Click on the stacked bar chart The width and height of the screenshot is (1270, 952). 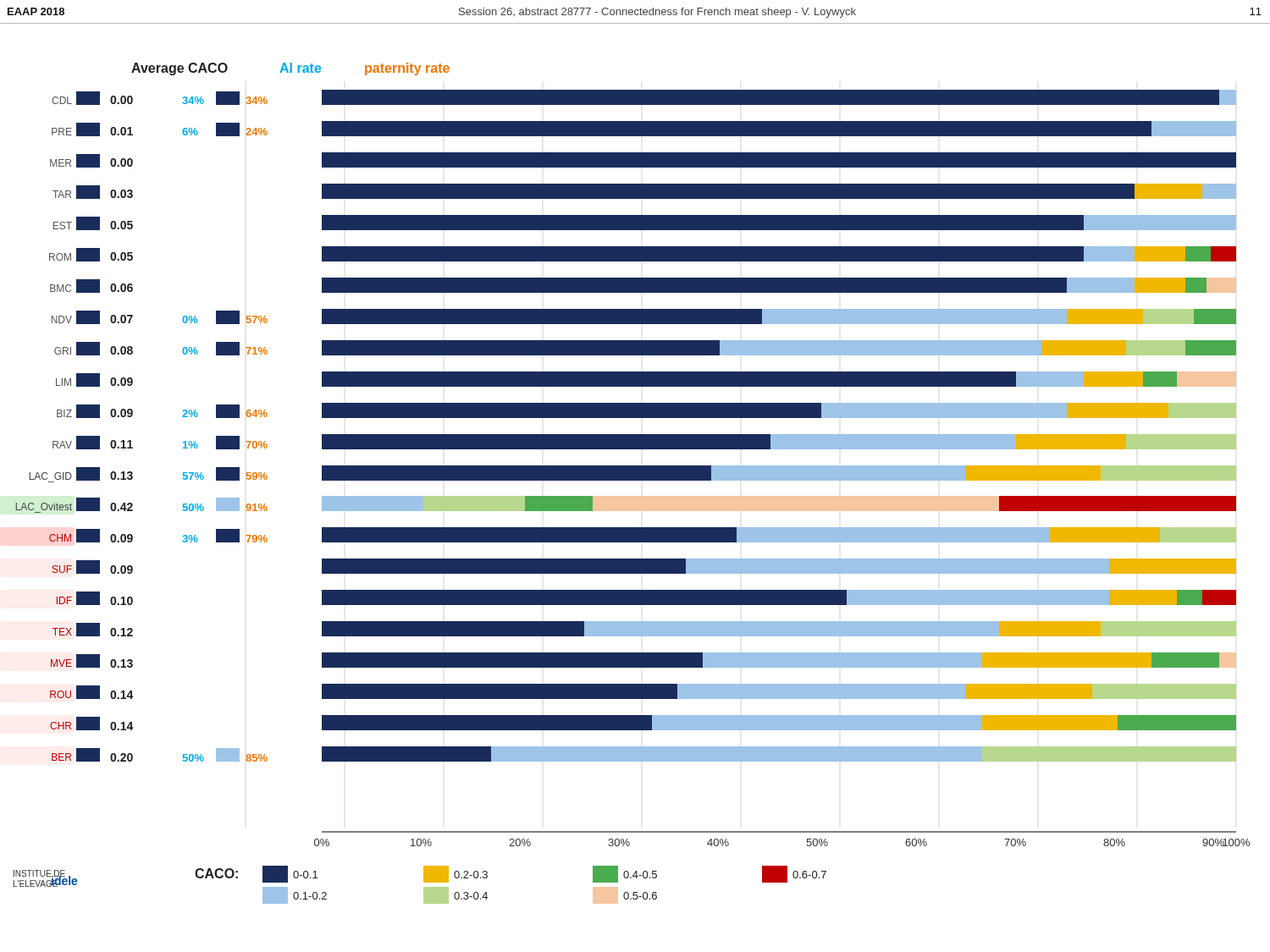[635, 488]
